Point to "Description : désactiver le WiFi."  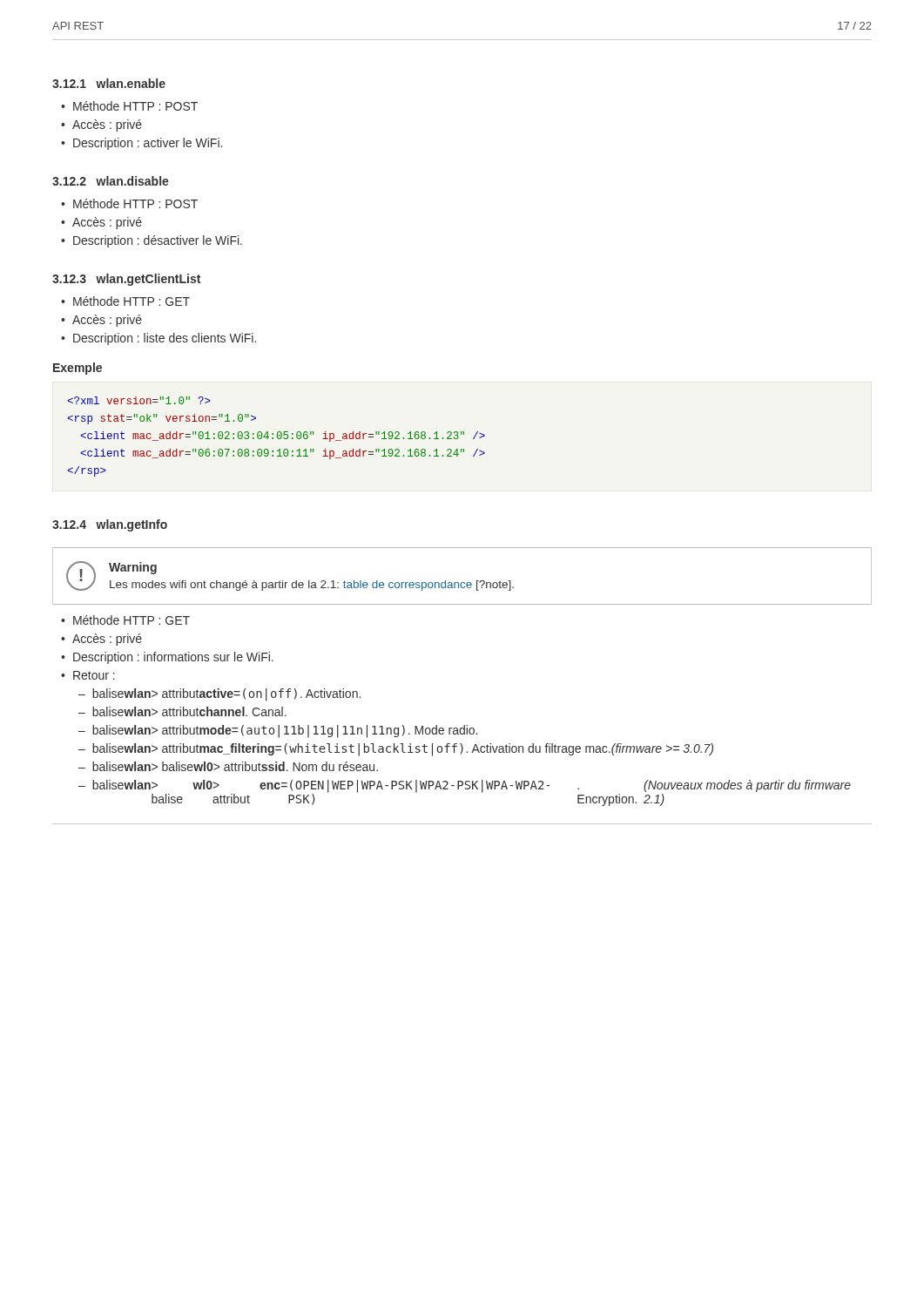(158, 240)
